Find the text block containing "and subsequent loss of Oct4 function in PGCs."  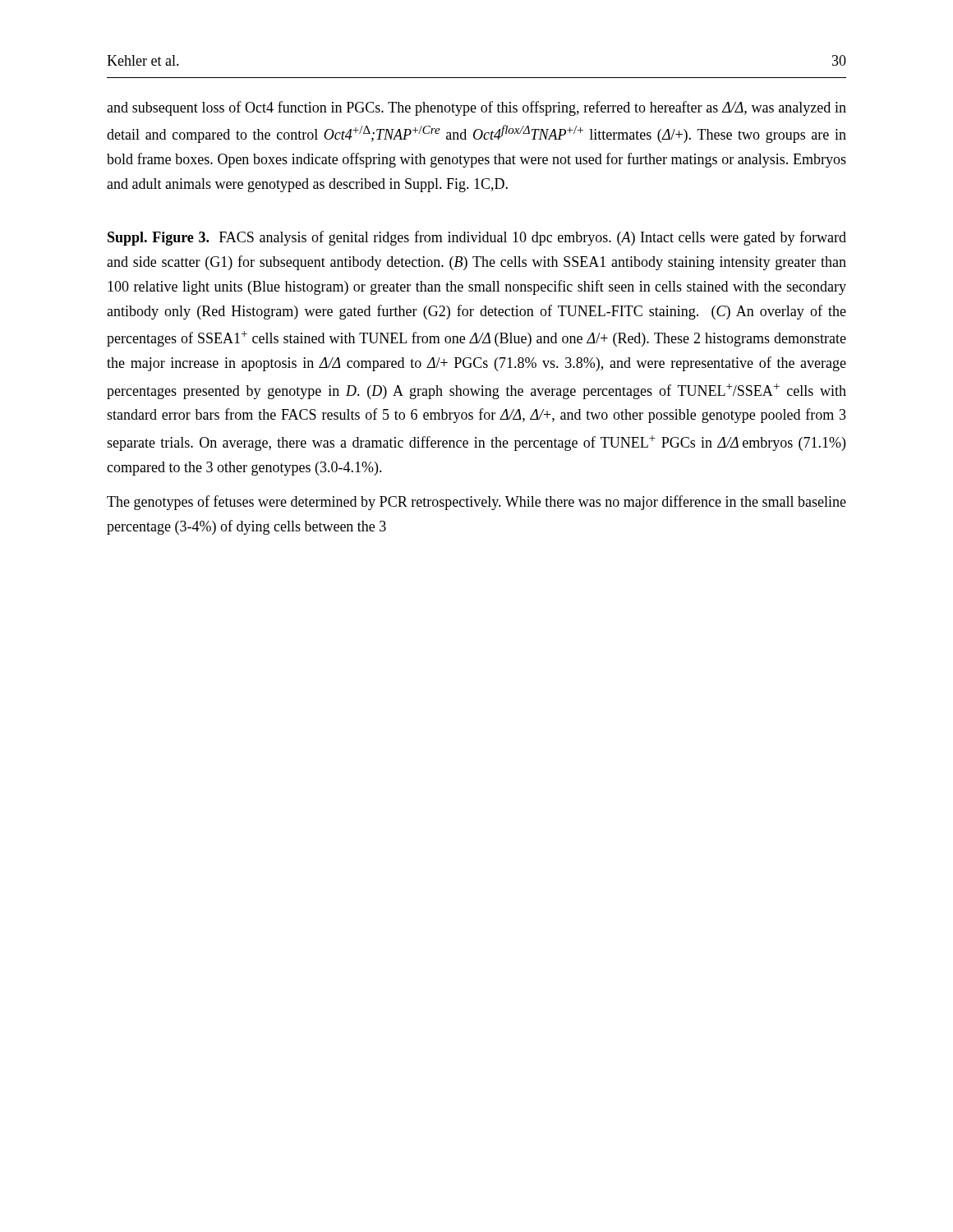pyautogui.click(x=476, y=146)
